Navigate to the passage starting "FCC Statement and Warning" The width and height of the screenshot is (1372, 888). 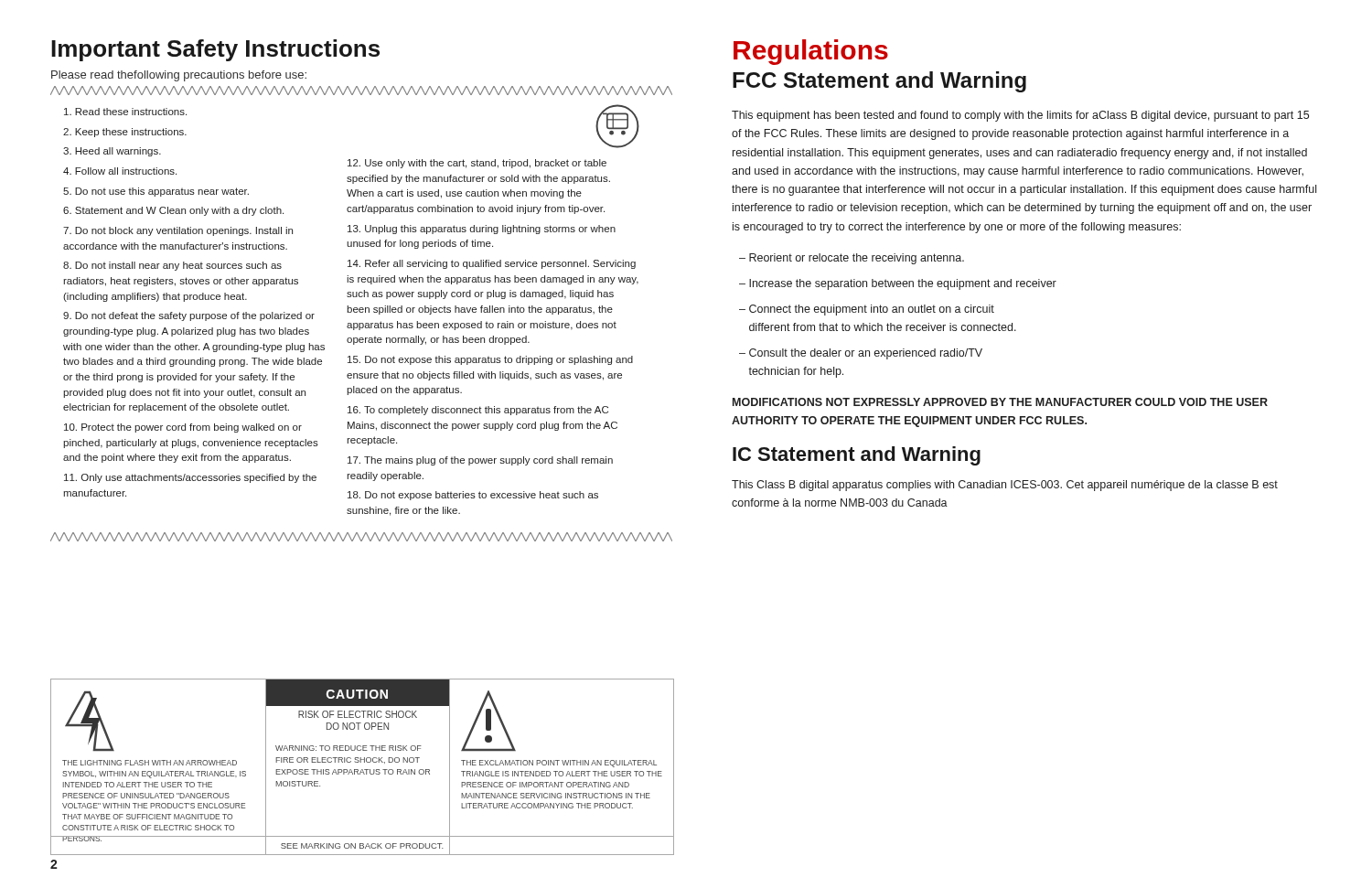pos(880,80)
